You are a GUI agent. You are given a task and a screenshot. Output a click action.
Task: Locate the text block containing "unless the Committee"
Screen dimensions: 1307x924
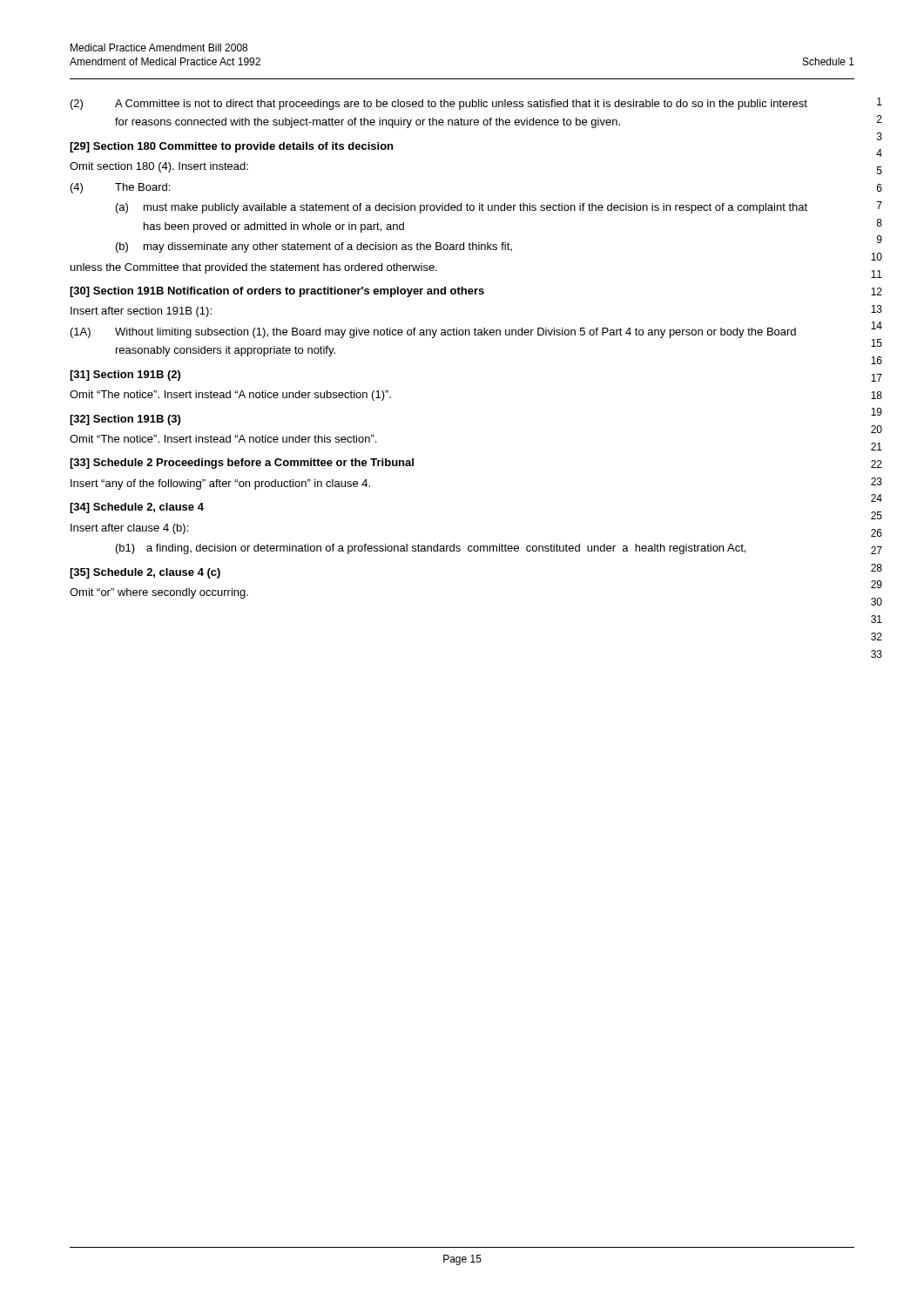(x=254, y=267)
